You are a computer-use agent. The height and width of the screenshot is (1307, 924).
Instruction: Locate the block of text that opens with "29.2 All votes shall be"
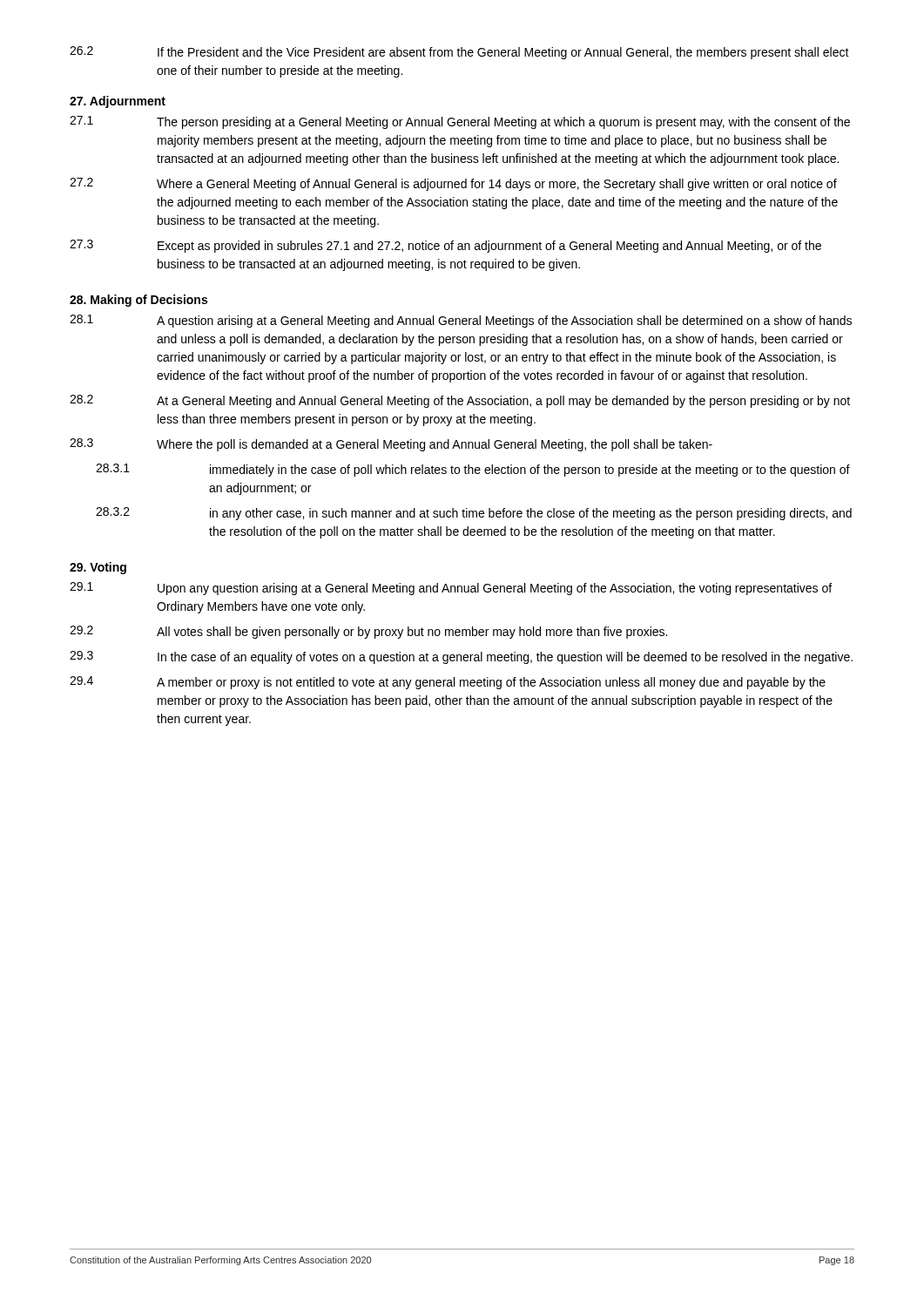[x=462, y=632]
